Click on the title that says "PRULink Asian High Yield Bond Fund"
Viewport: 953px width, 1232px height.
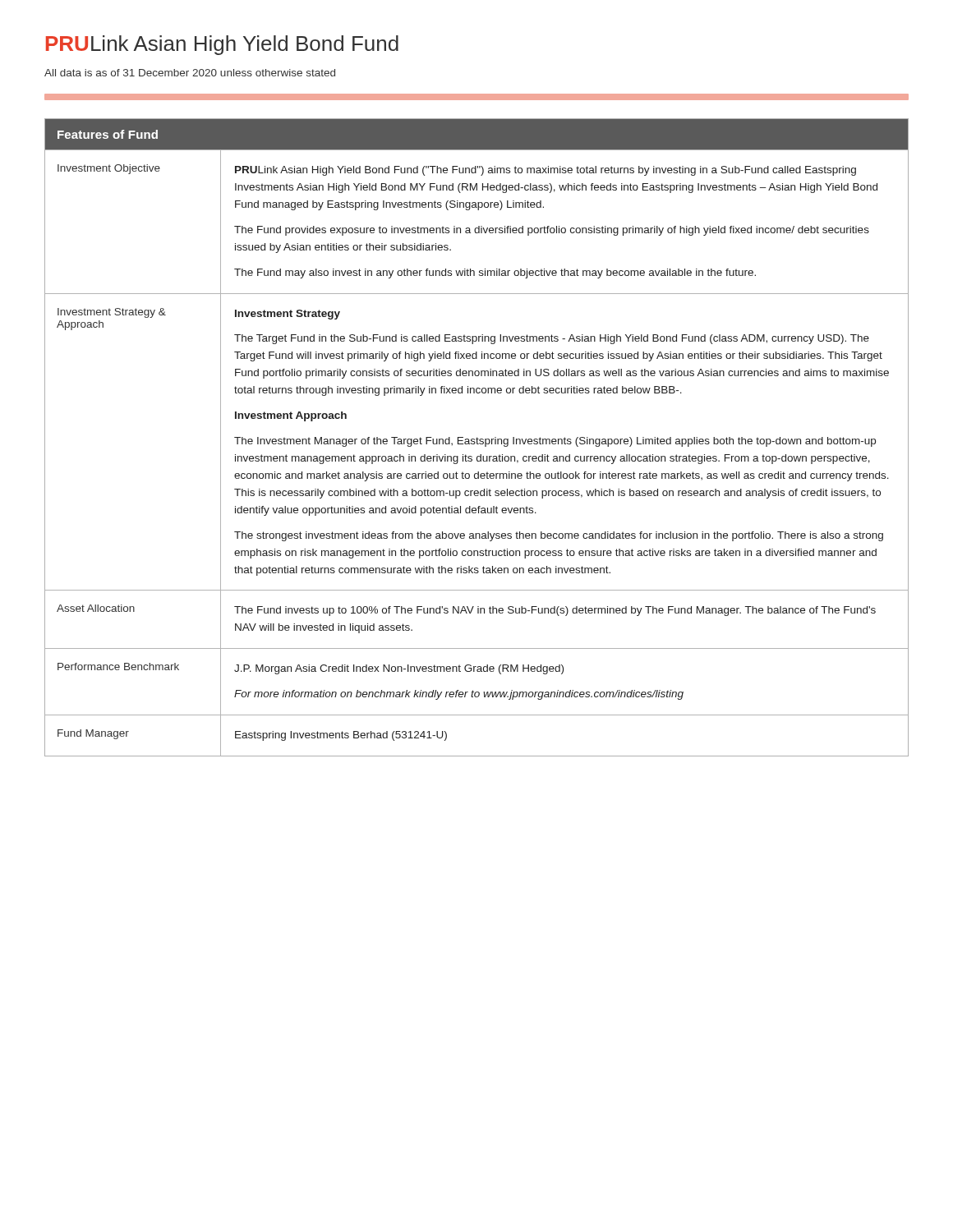222,44
